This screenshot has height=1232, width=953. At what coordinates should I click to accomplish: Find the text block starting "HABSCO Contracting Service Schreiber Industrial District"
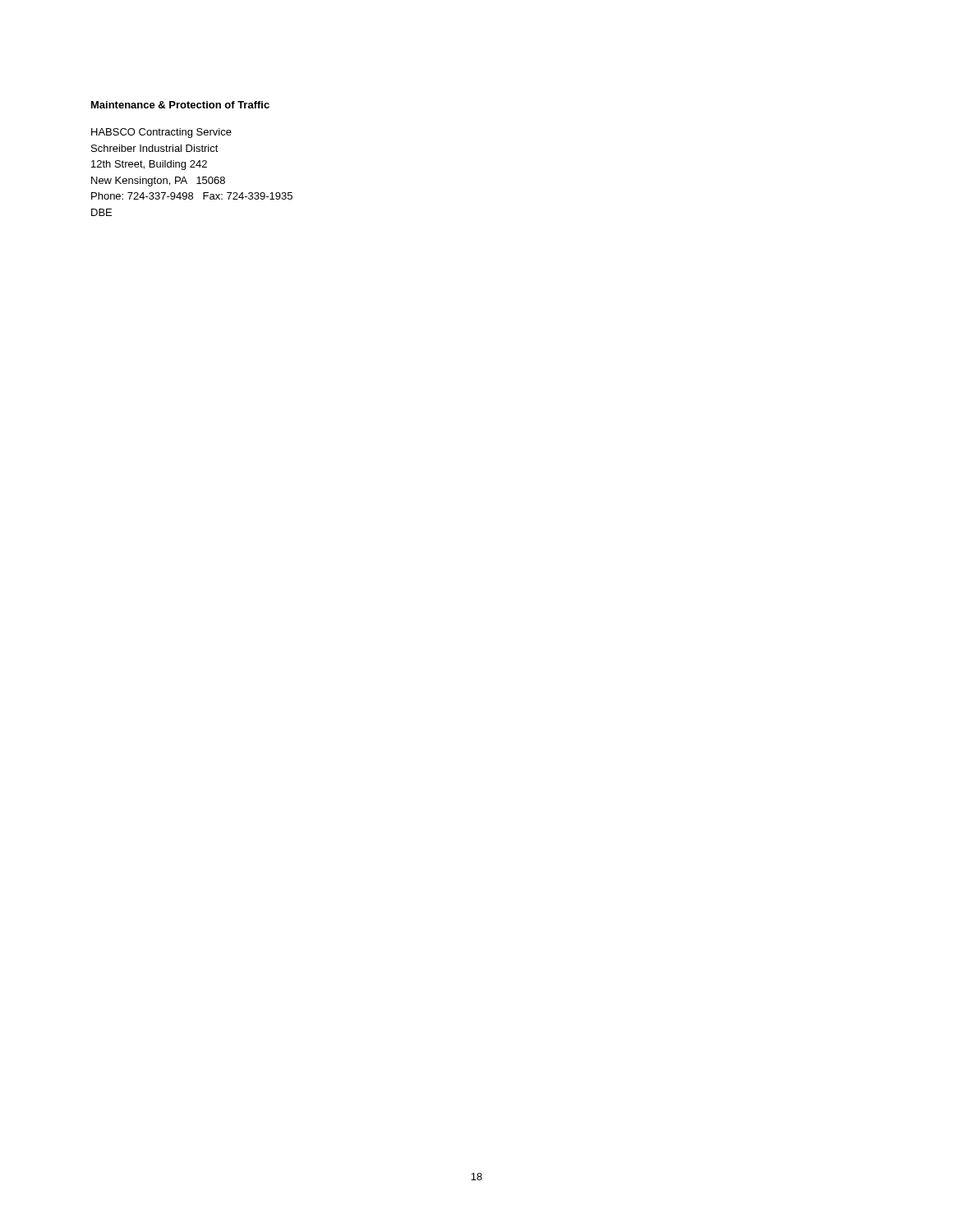click(x=192, y=172)
